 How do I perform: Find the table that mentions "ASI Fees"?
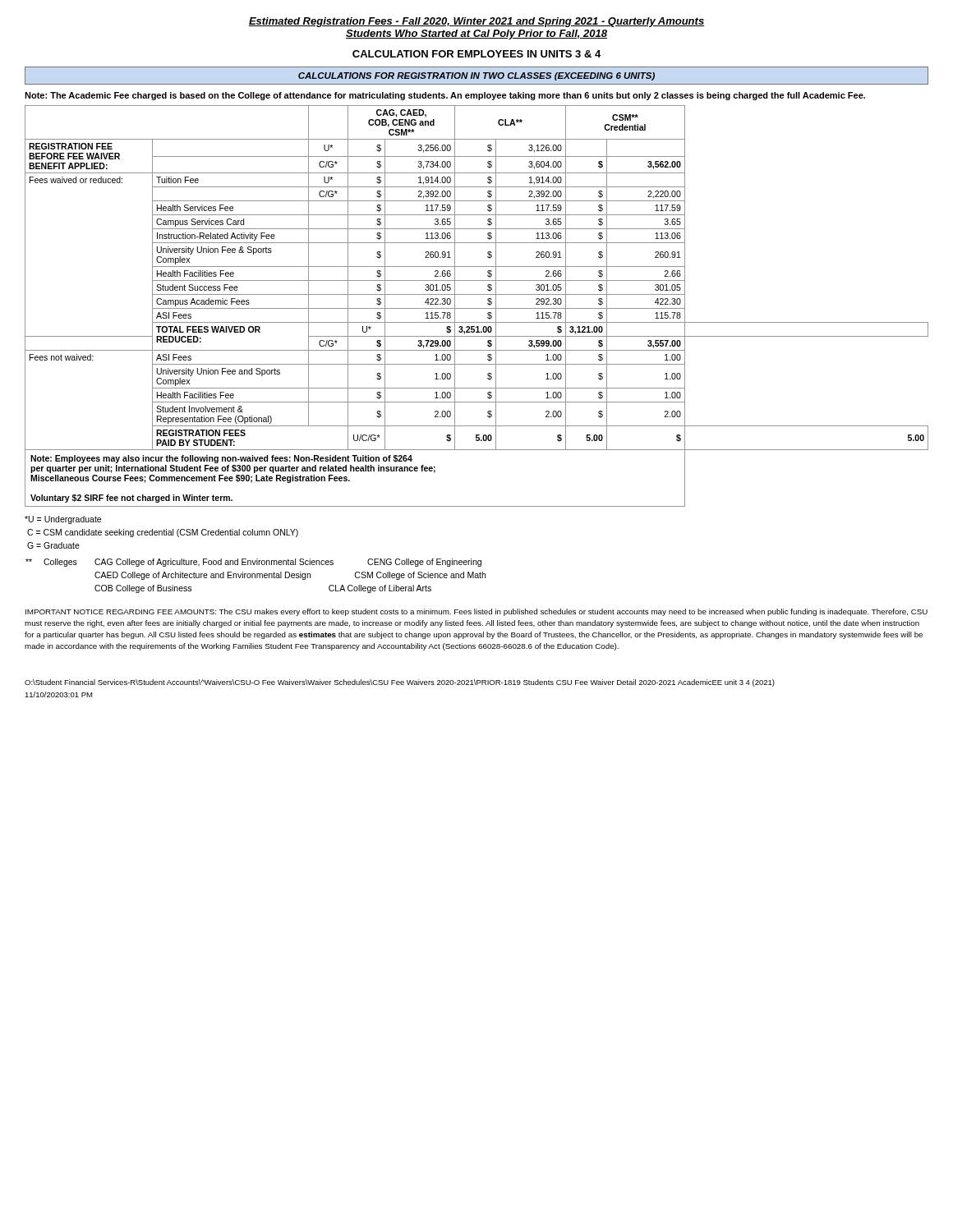pos(476,306)
